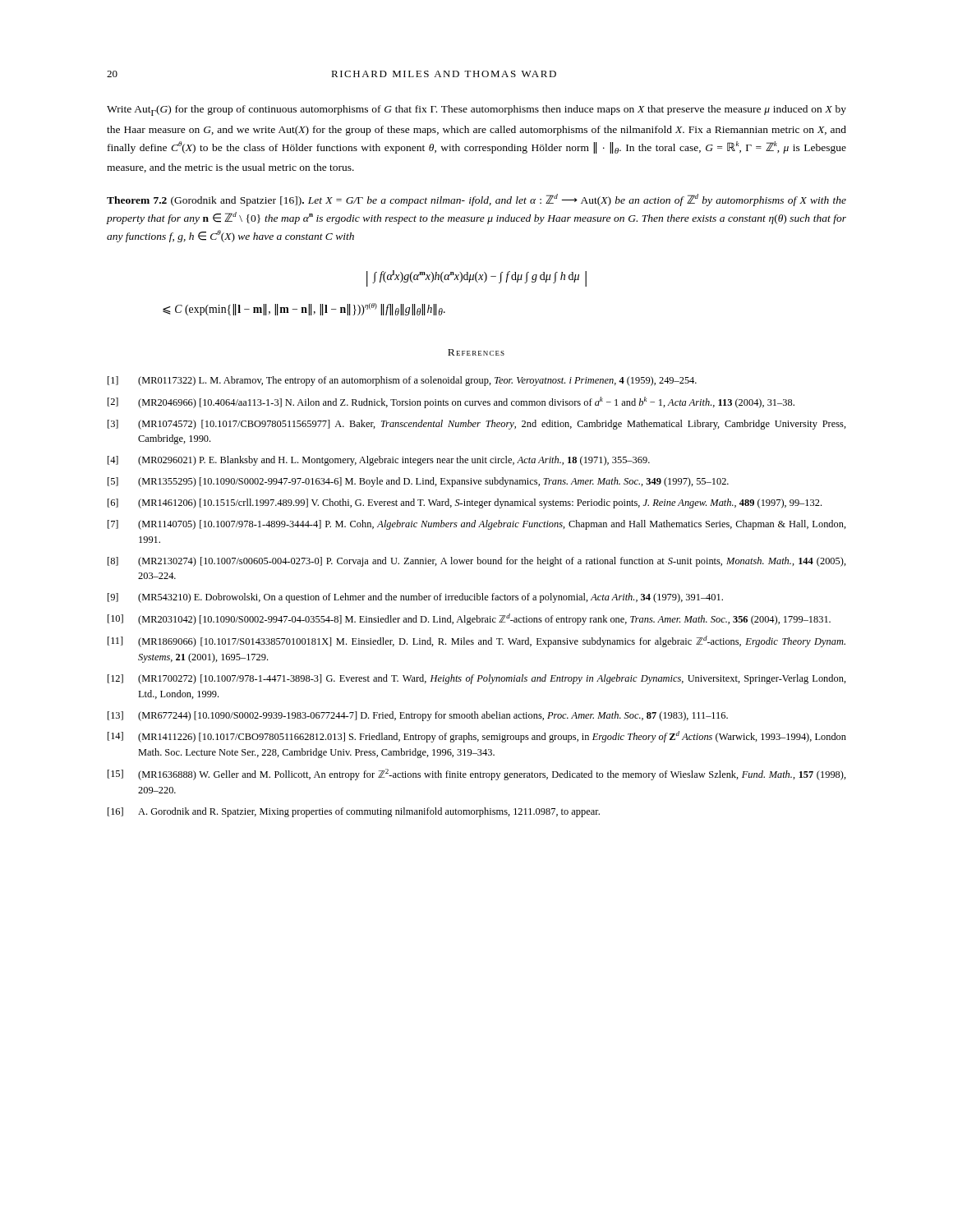Image resolution: width=953 pixels, height=1232 pixels.
Task: Click the passage that begins "[2] (MR2046966) [10.4064/aa113-1-3] N. Ailon and Z."
Action: (x=476, y=402)
